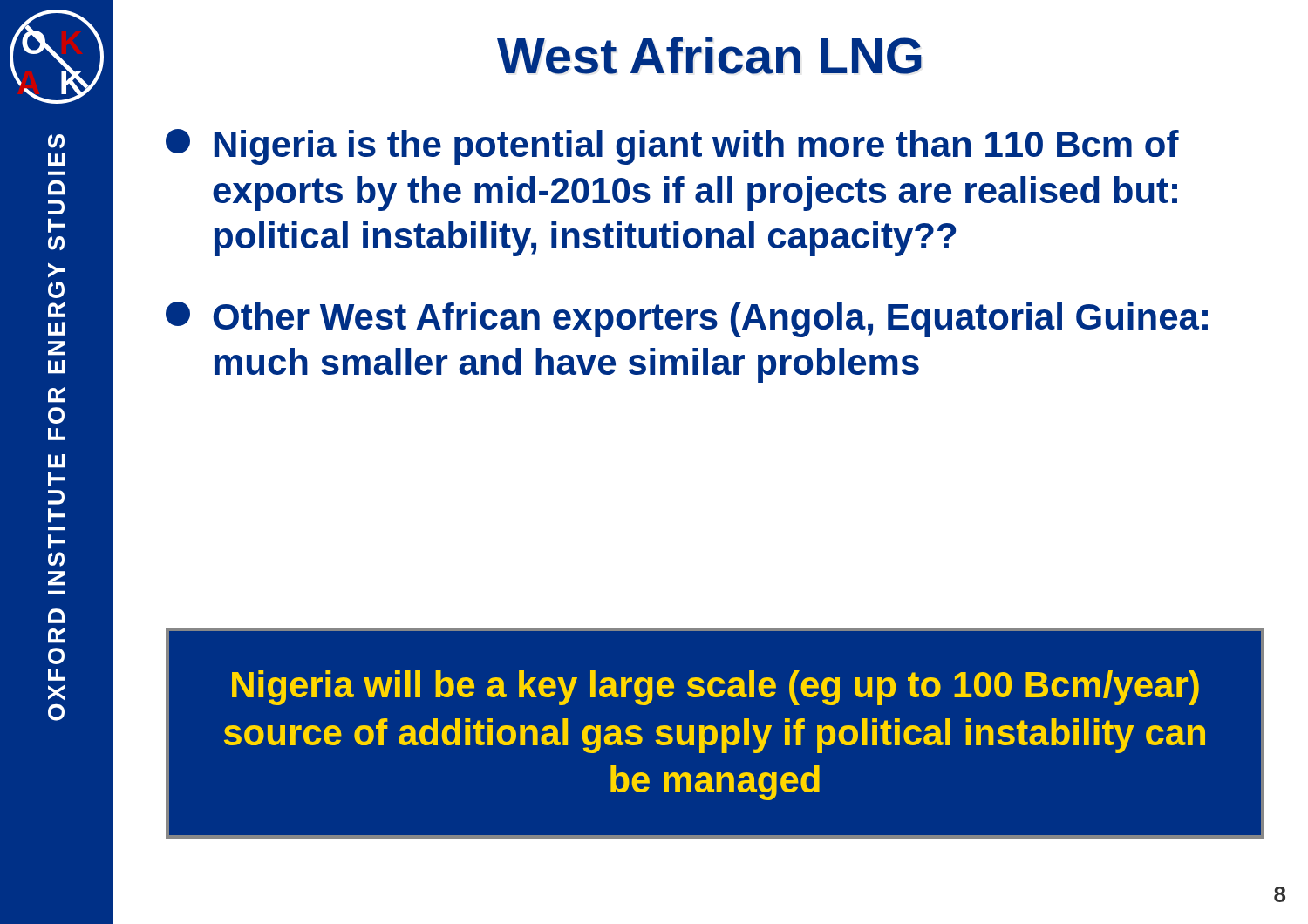Find the text block containing "Nigeria will be a key"
The height and width of the screenshot is (924, 1308).
(715, 732)
